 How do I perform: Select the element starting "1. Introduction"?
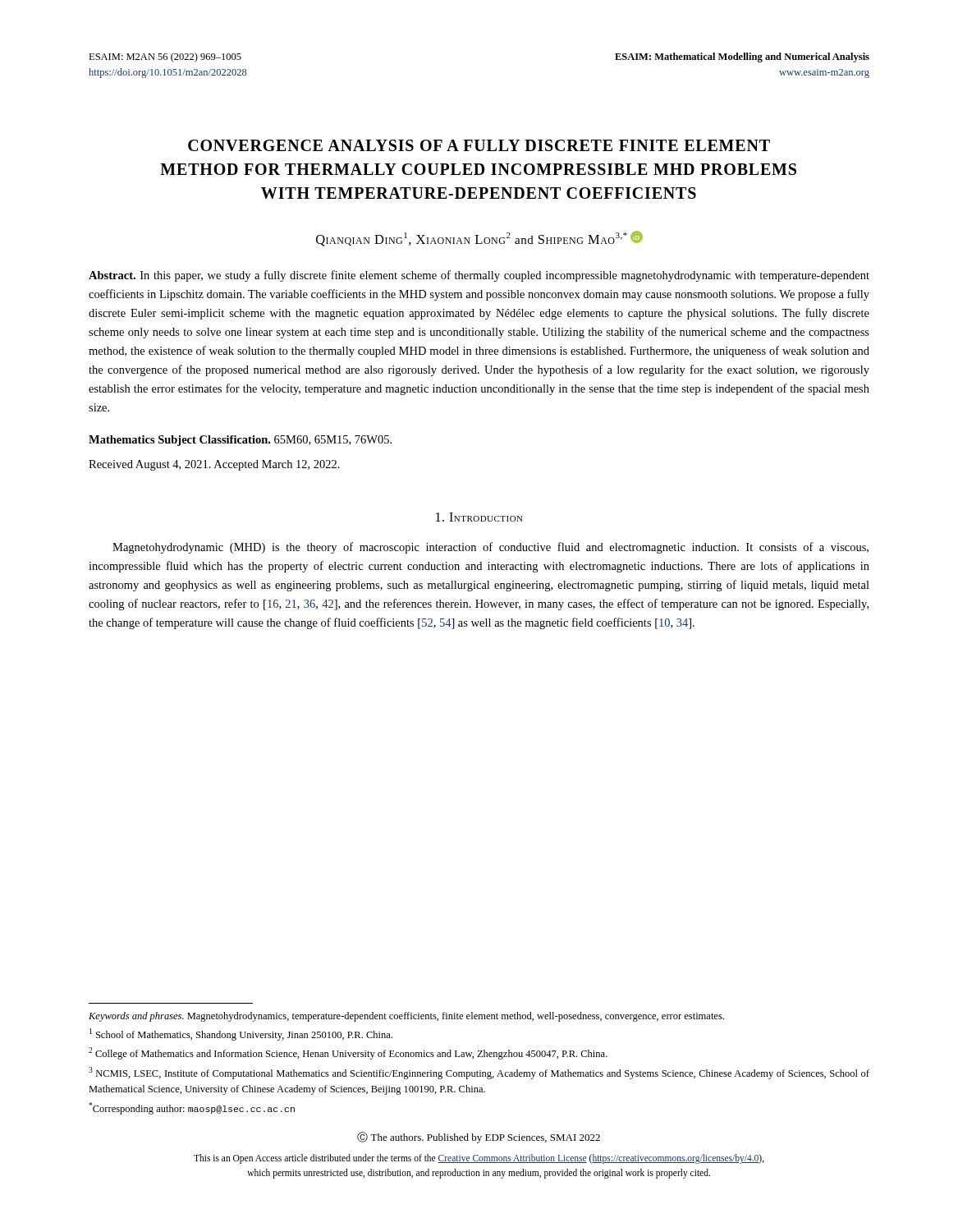click(479, 517)
